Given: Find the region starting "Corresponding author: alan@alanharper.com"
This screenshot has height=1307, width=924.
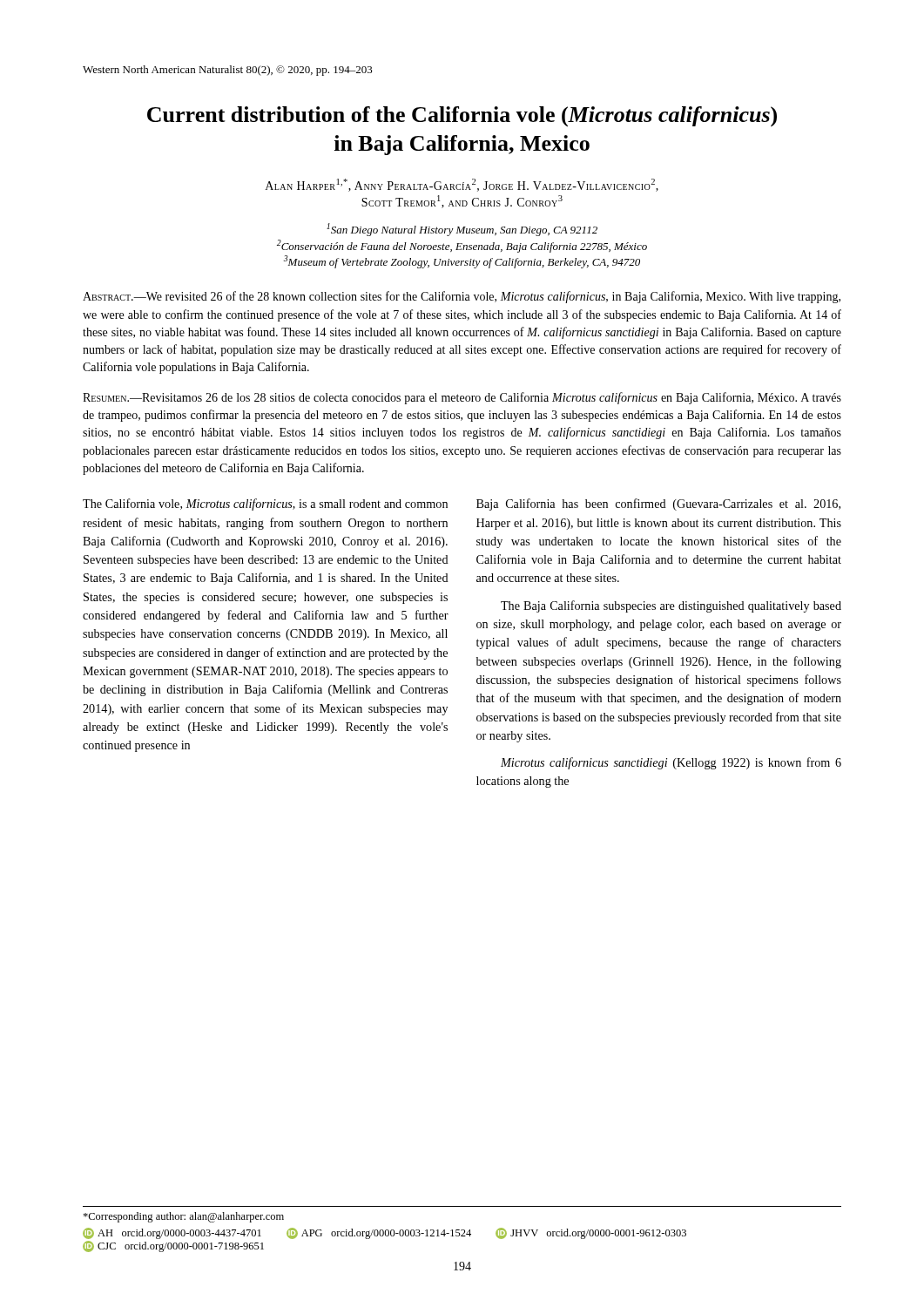Looking at the screenshot, I should [x=183, y=1216].
